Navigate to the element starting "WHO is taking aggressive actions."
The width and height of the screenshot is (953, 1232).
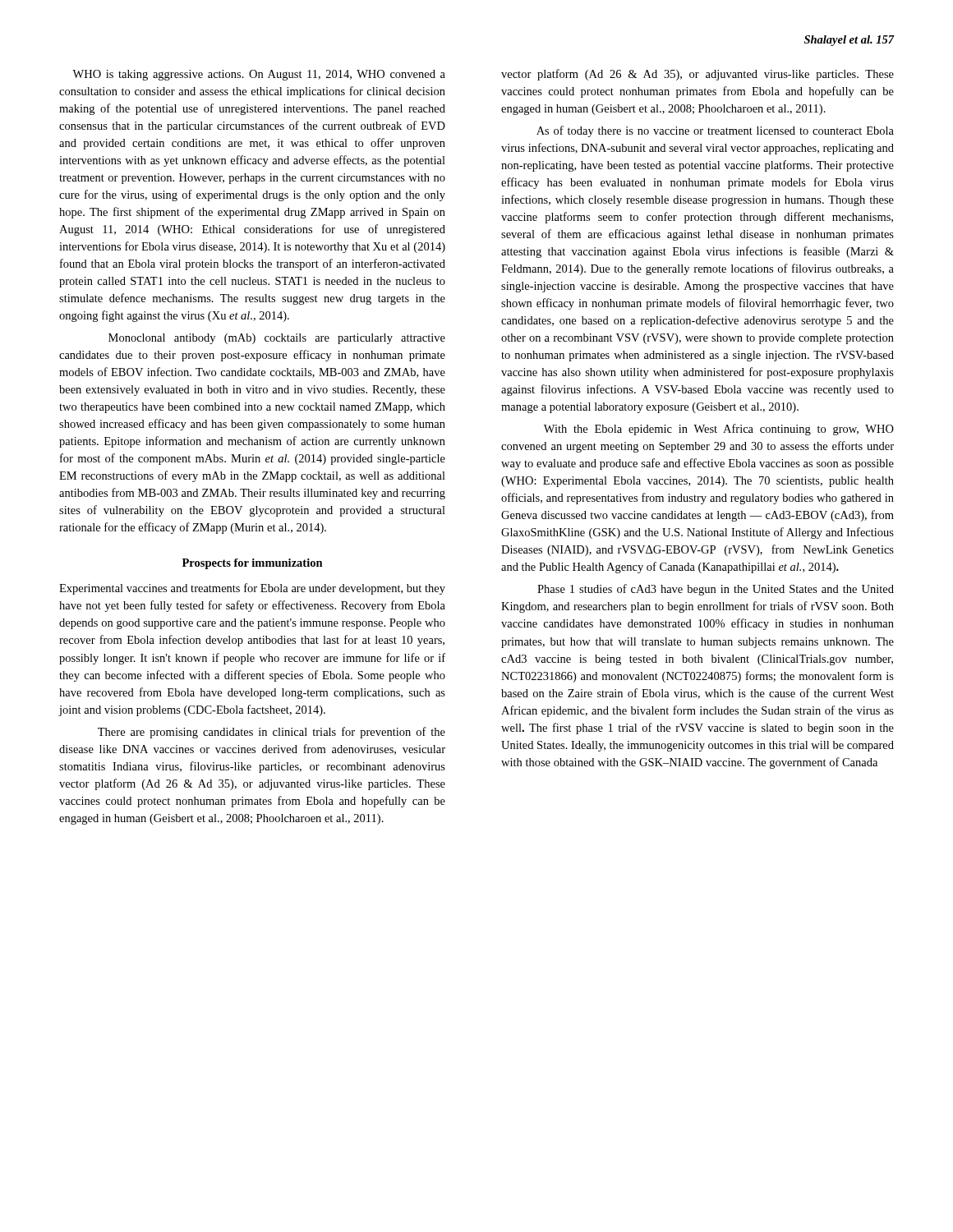point(252,195)
